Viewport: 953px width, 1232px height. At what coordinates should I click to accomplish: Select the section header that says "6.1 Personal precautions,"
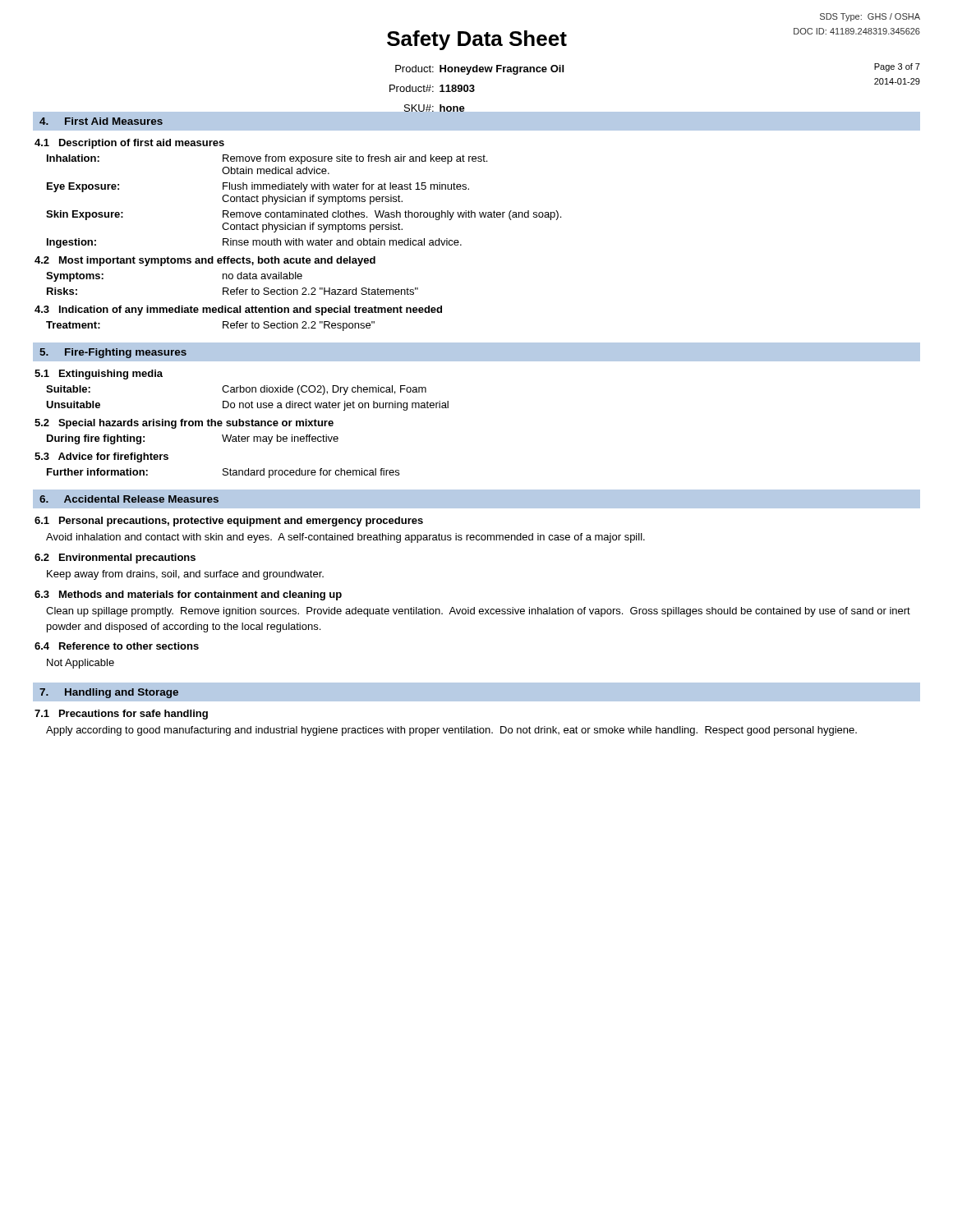coord(229,520)
